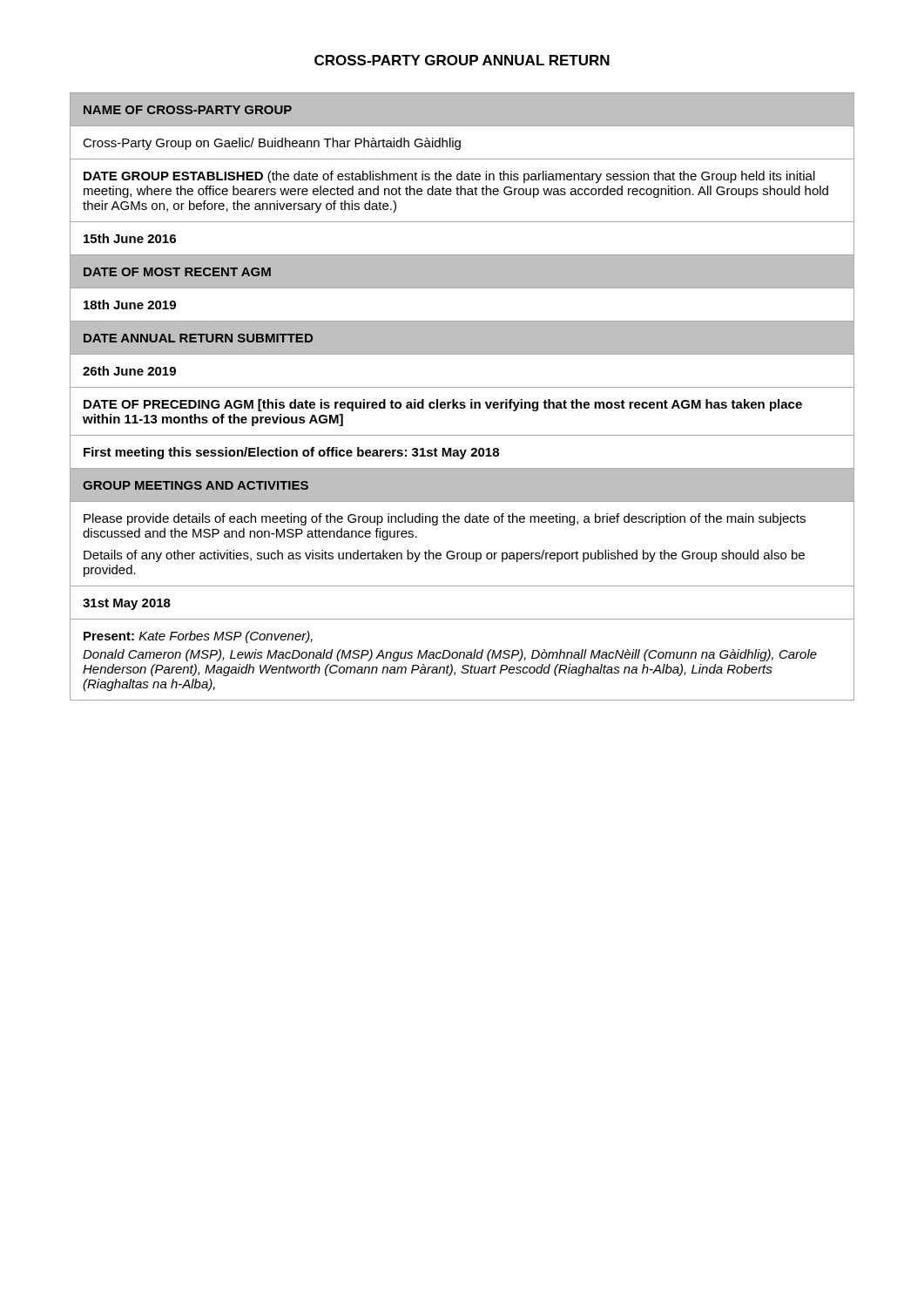Screen dimensions: 1307x924
Task: Click on the text block with the text "Present: Kate Forbes"
Action: 462,660
